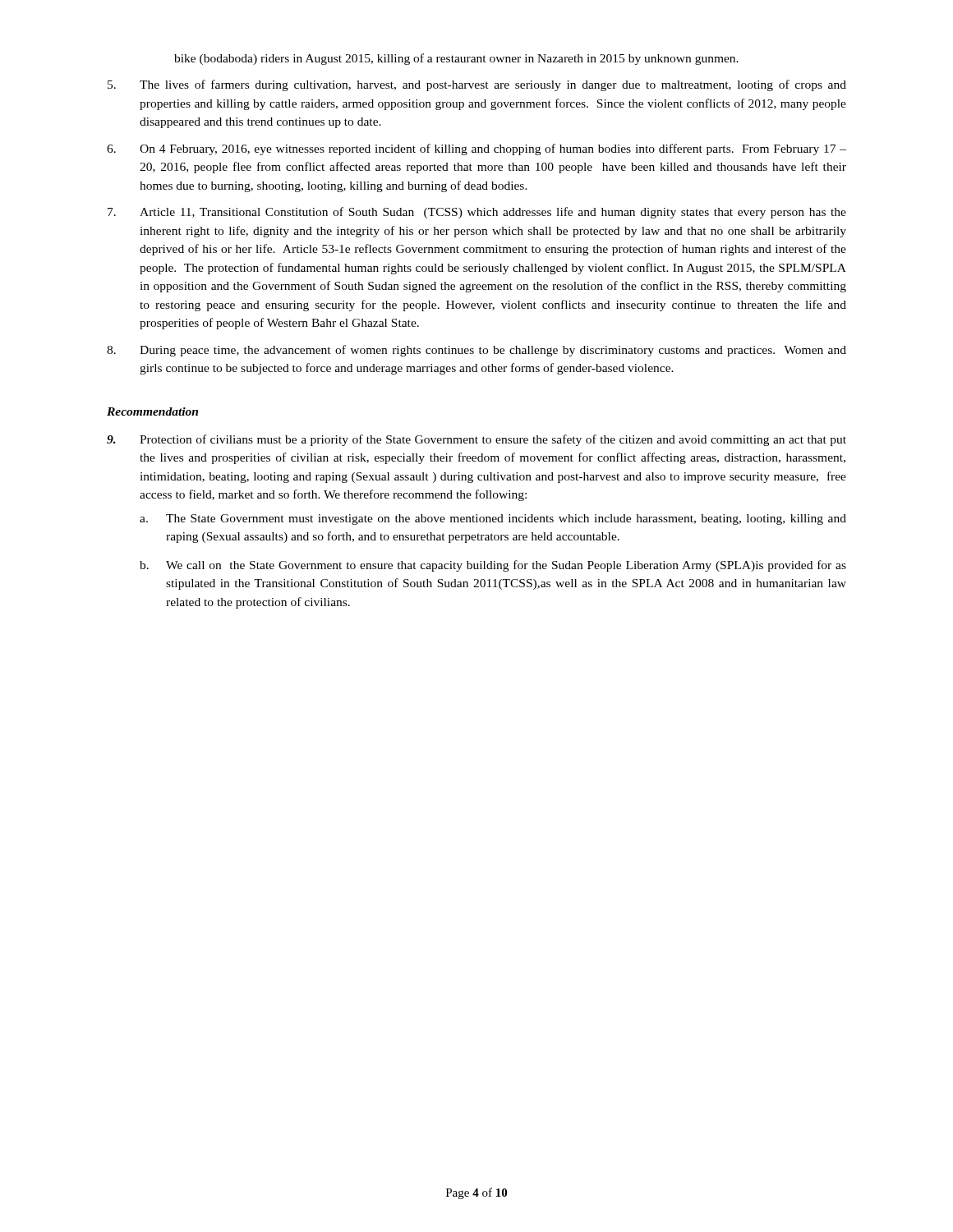The image size is (953, 1232).
Task: Click a section header
Action: coord(153,411)
